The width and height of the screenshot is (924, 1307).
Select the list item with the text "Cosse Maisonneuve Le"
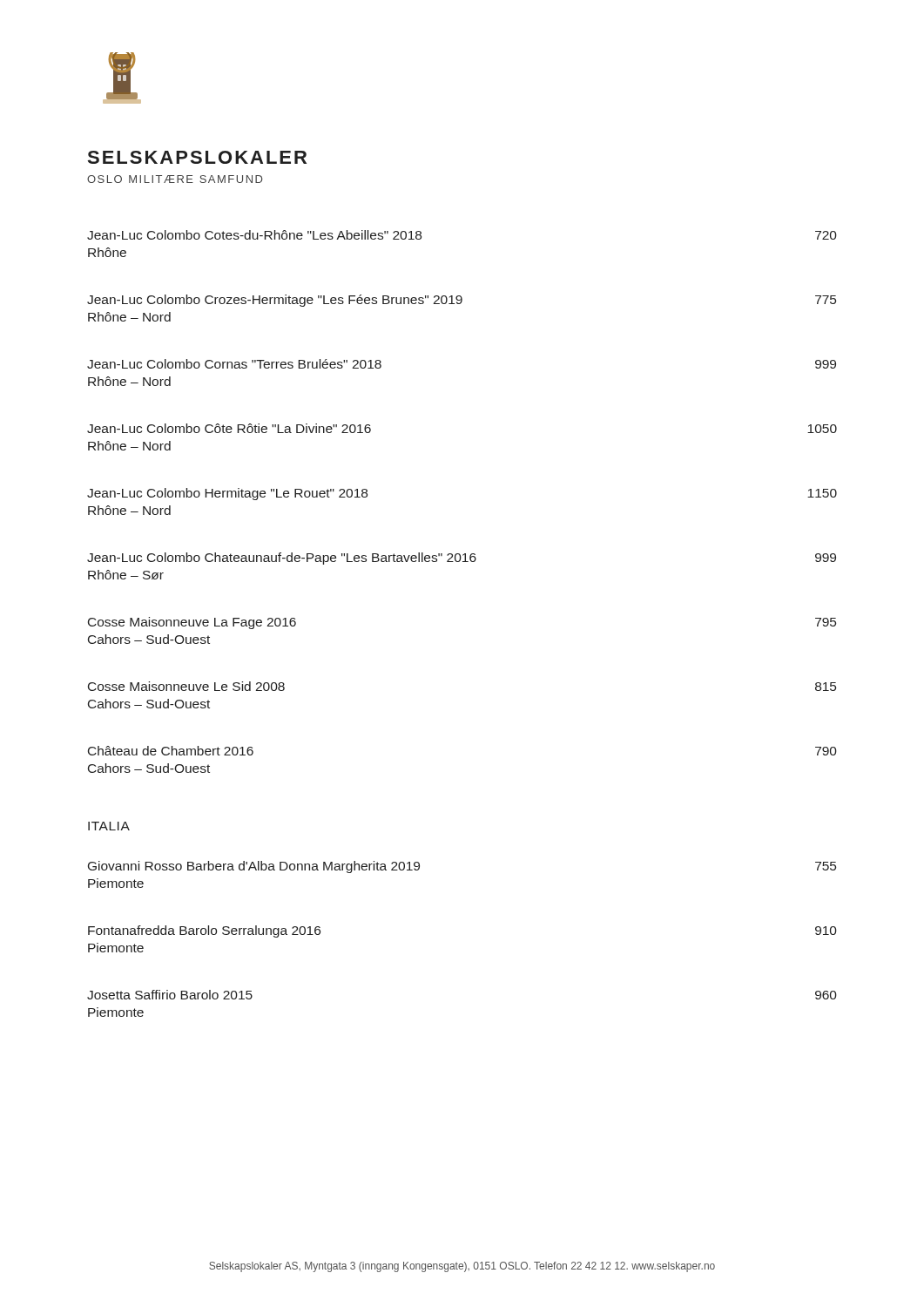[x=183, y=687]
